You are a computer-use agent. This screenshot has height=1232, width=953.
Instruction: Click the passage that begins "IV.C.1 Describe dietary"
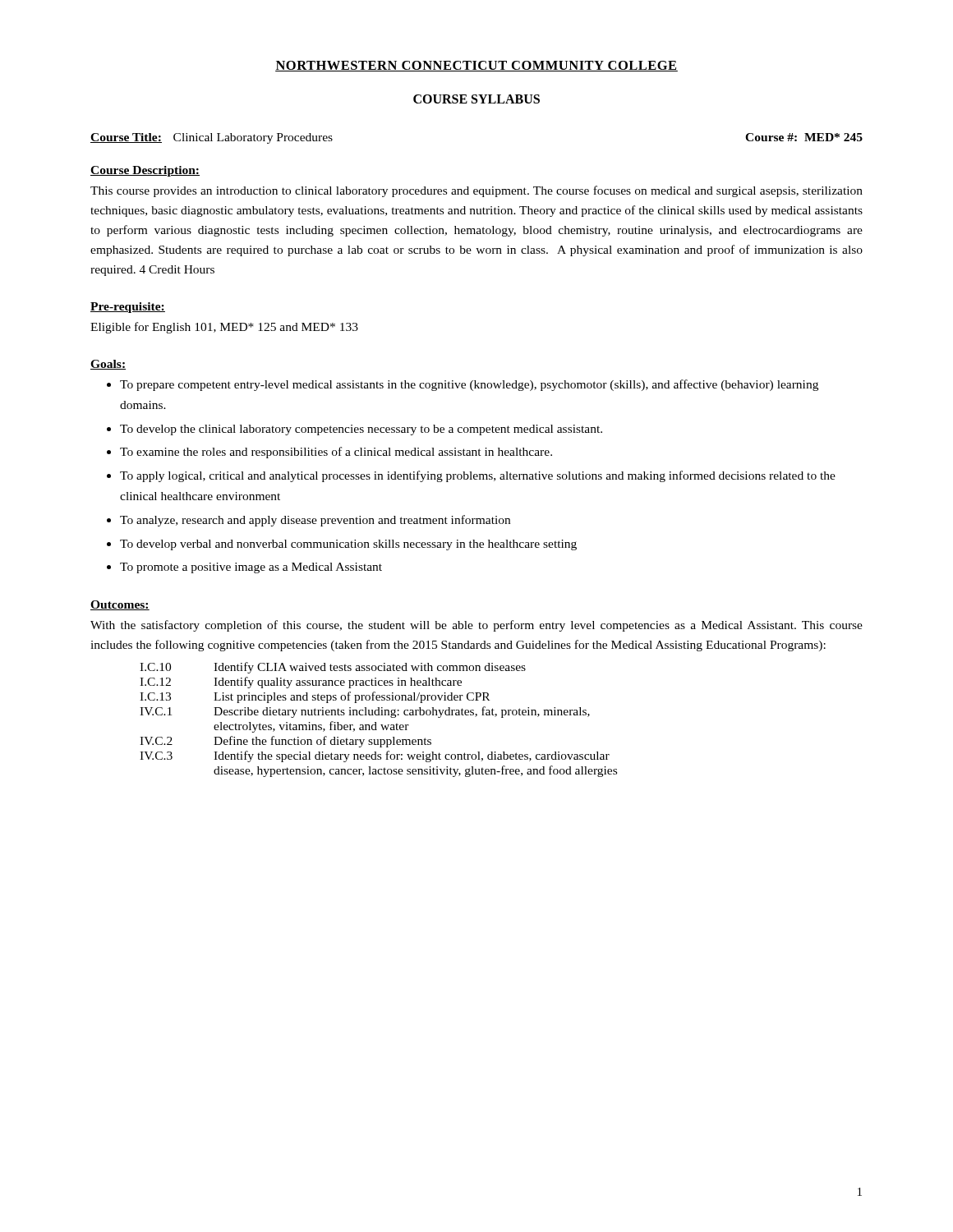tap(476, 711)
